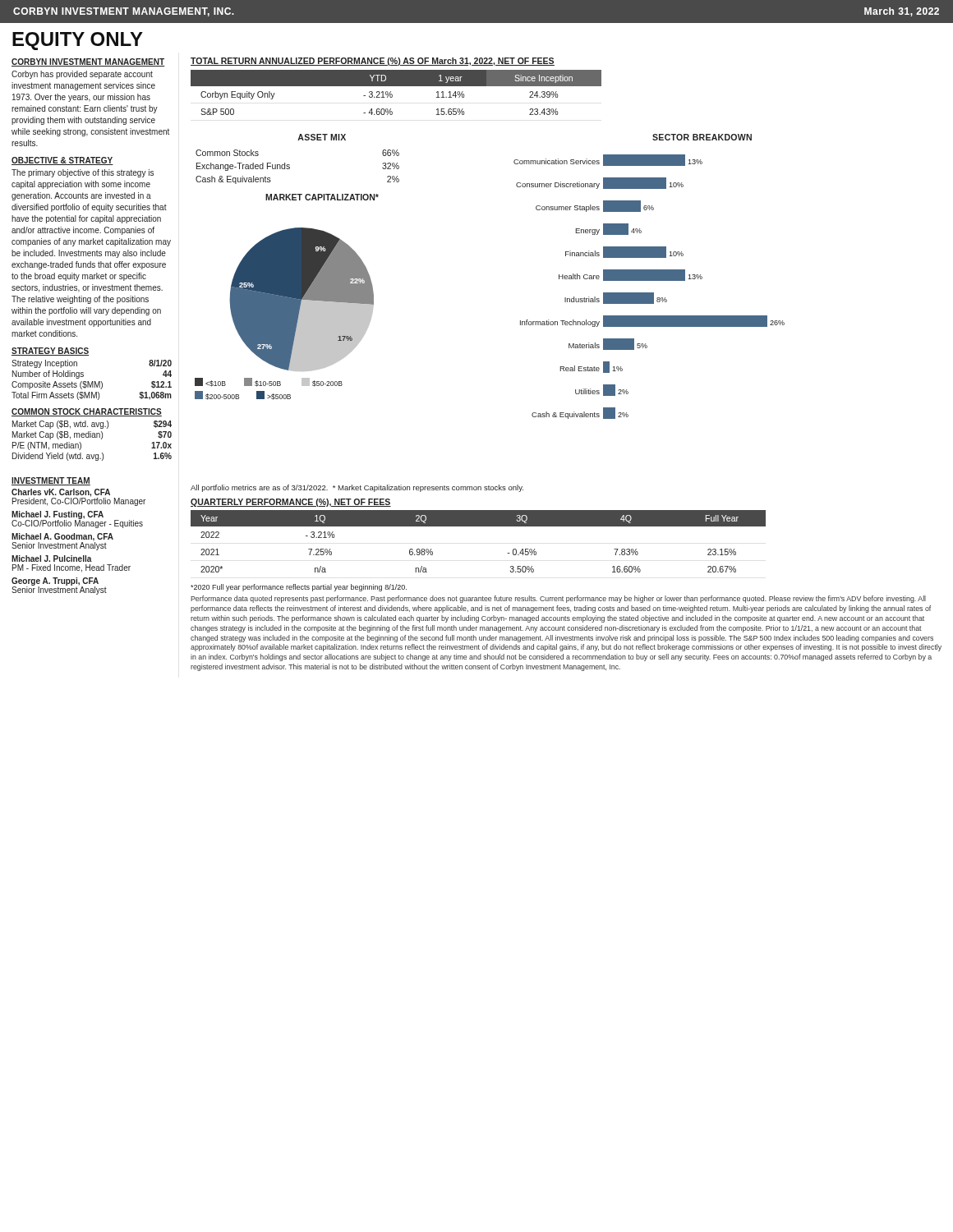Image resolution: width=953 pixels, height=1232 pixels.
Task: Find the section header that says "SECTOR BREAKDOWN"
Action: click(702, 137)
